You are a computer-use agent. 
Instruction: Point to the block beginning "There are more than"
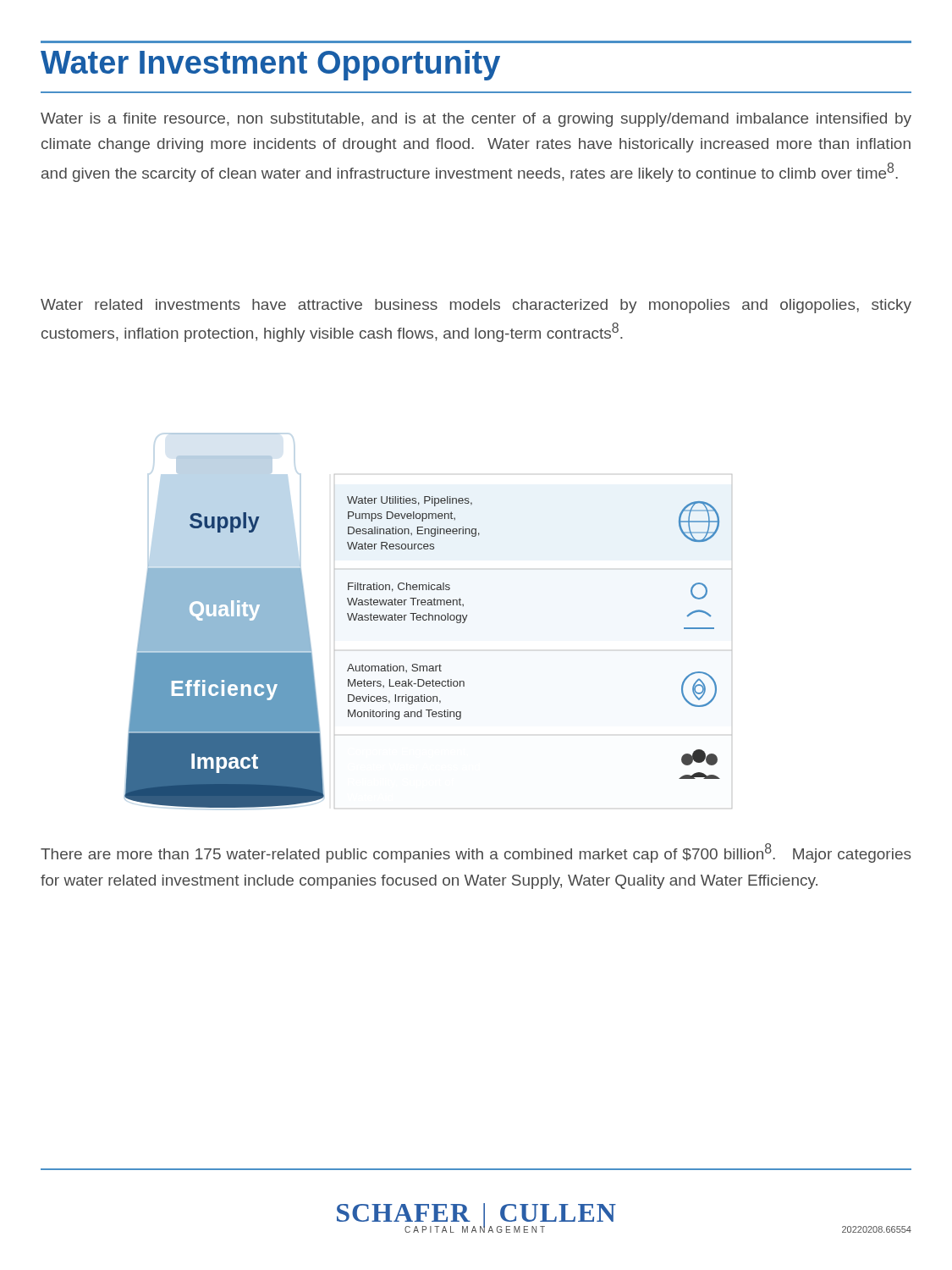[476, 865]
